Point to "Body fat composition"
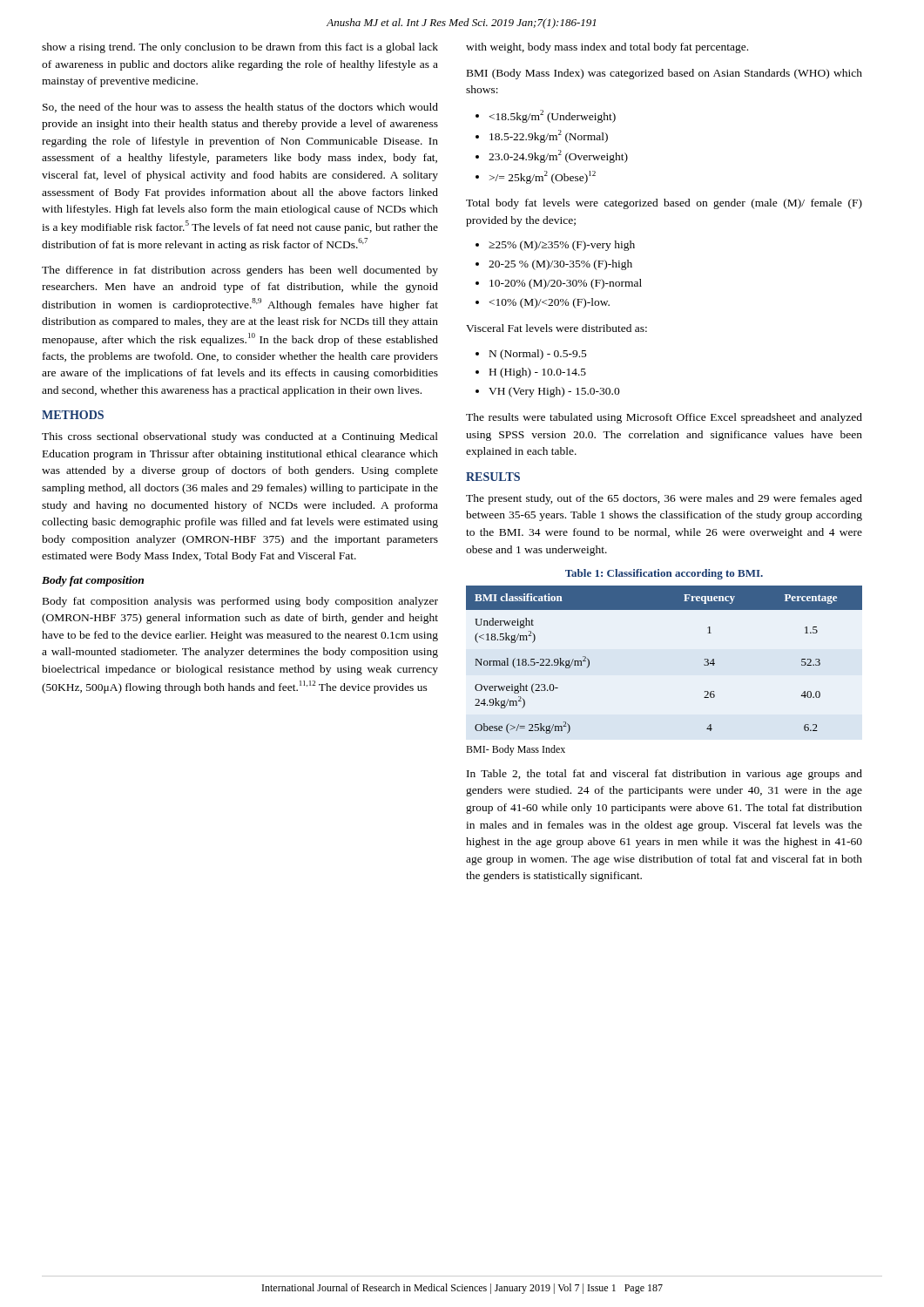This screenshot has width=924, height=1307. point(93,580)
